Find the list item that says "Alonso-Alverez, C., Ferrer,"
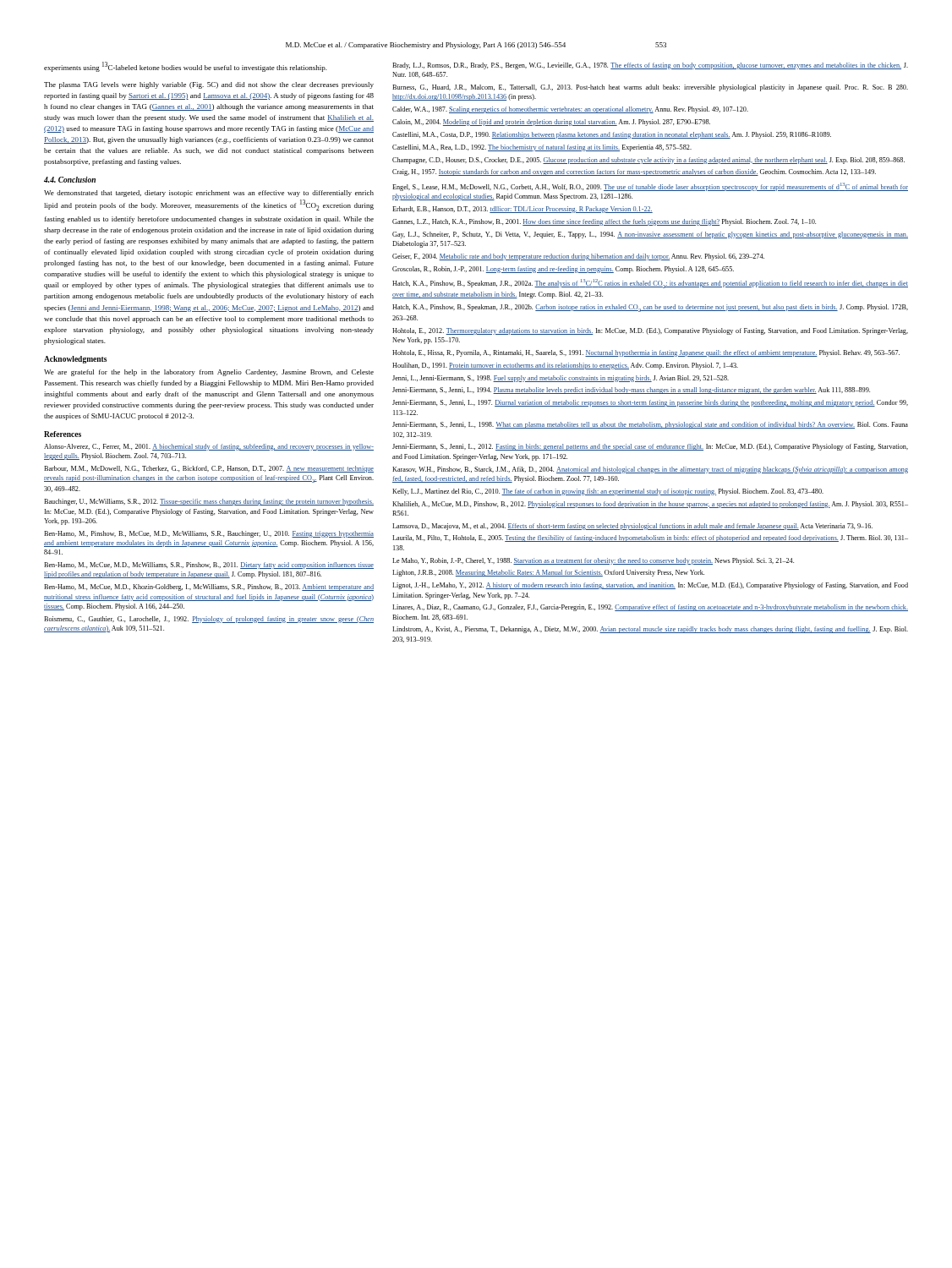Image resolution: width=952 pixels, height=1268 pixels. (x=209, y=451)
